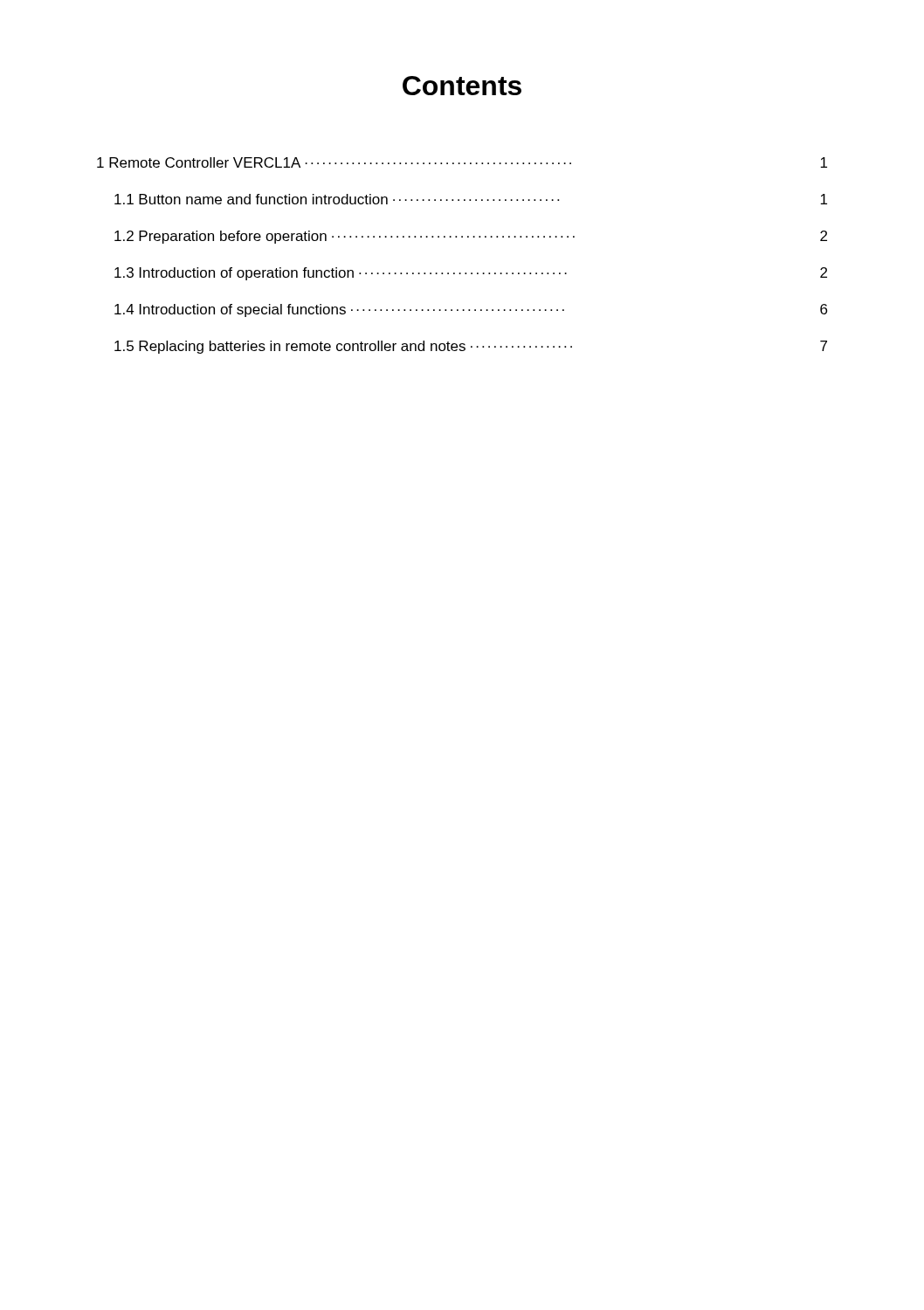Click the passage that begins "3 Introduction of operation function ····································"
924x1310 pixels.
click(x=471, y=273)
